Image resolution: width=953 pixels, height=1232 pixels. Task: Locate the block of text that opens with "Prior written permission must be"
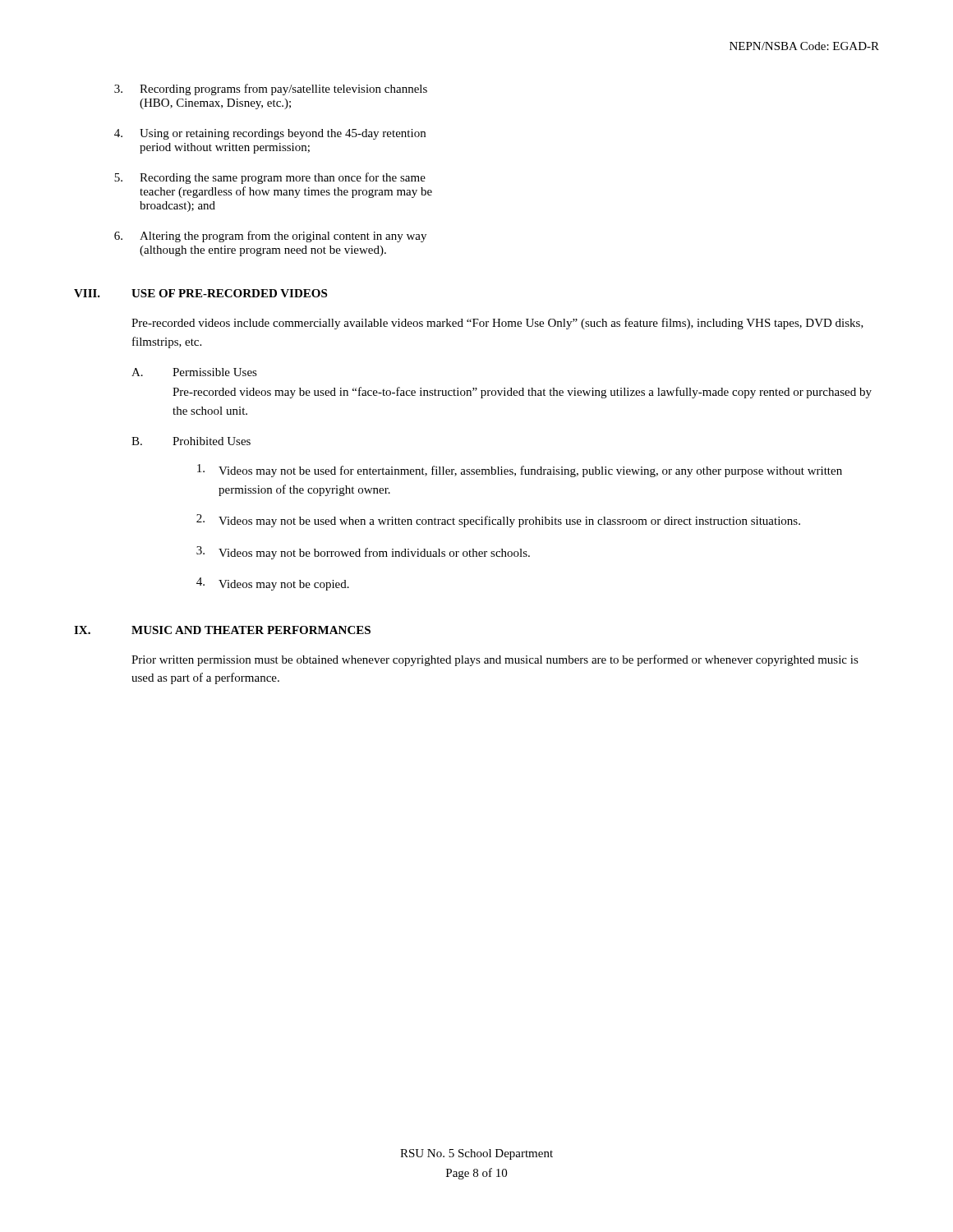[495, 668]
